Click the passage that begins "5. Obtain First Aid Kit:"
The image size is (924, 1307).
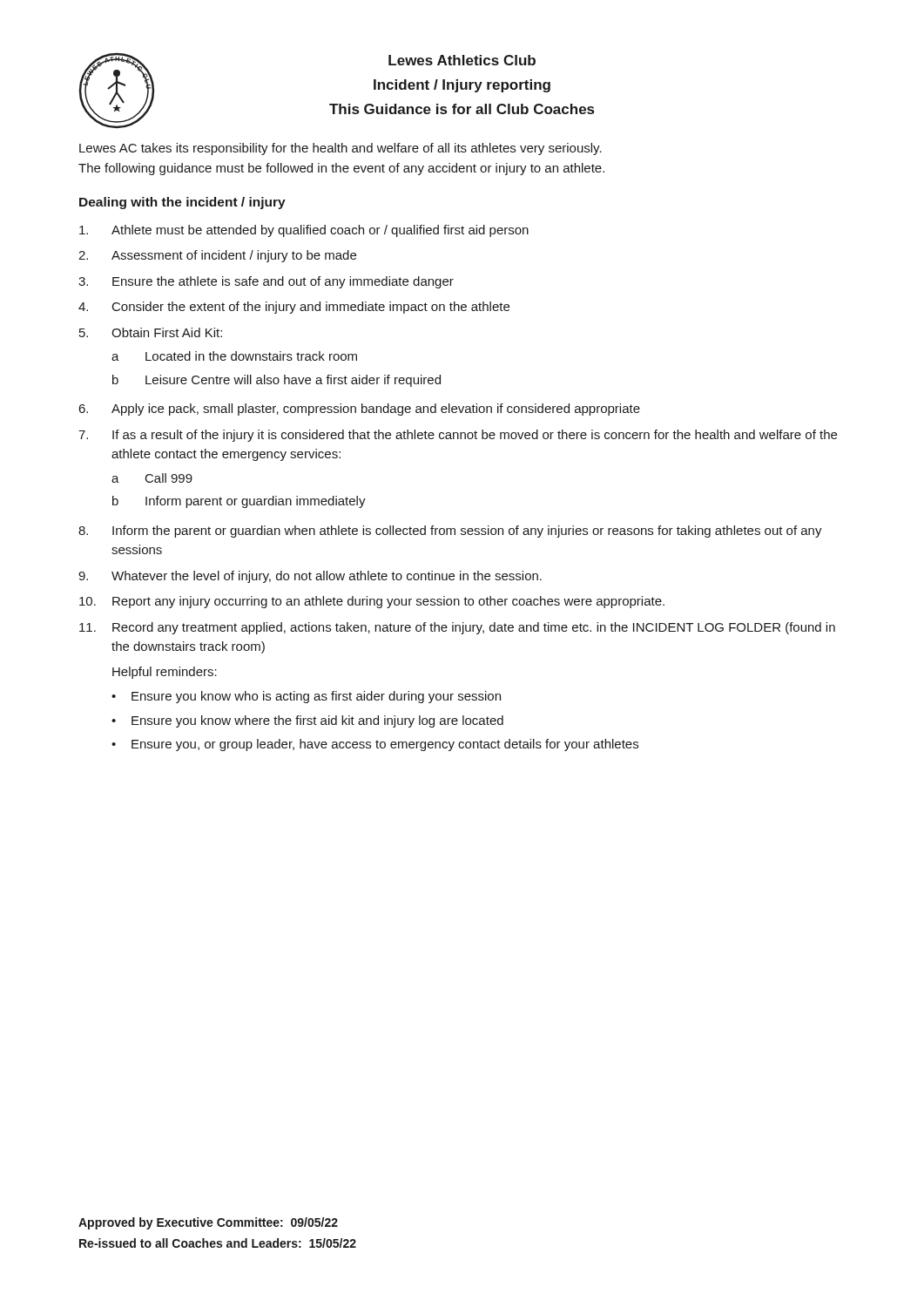tap(151, 332)
